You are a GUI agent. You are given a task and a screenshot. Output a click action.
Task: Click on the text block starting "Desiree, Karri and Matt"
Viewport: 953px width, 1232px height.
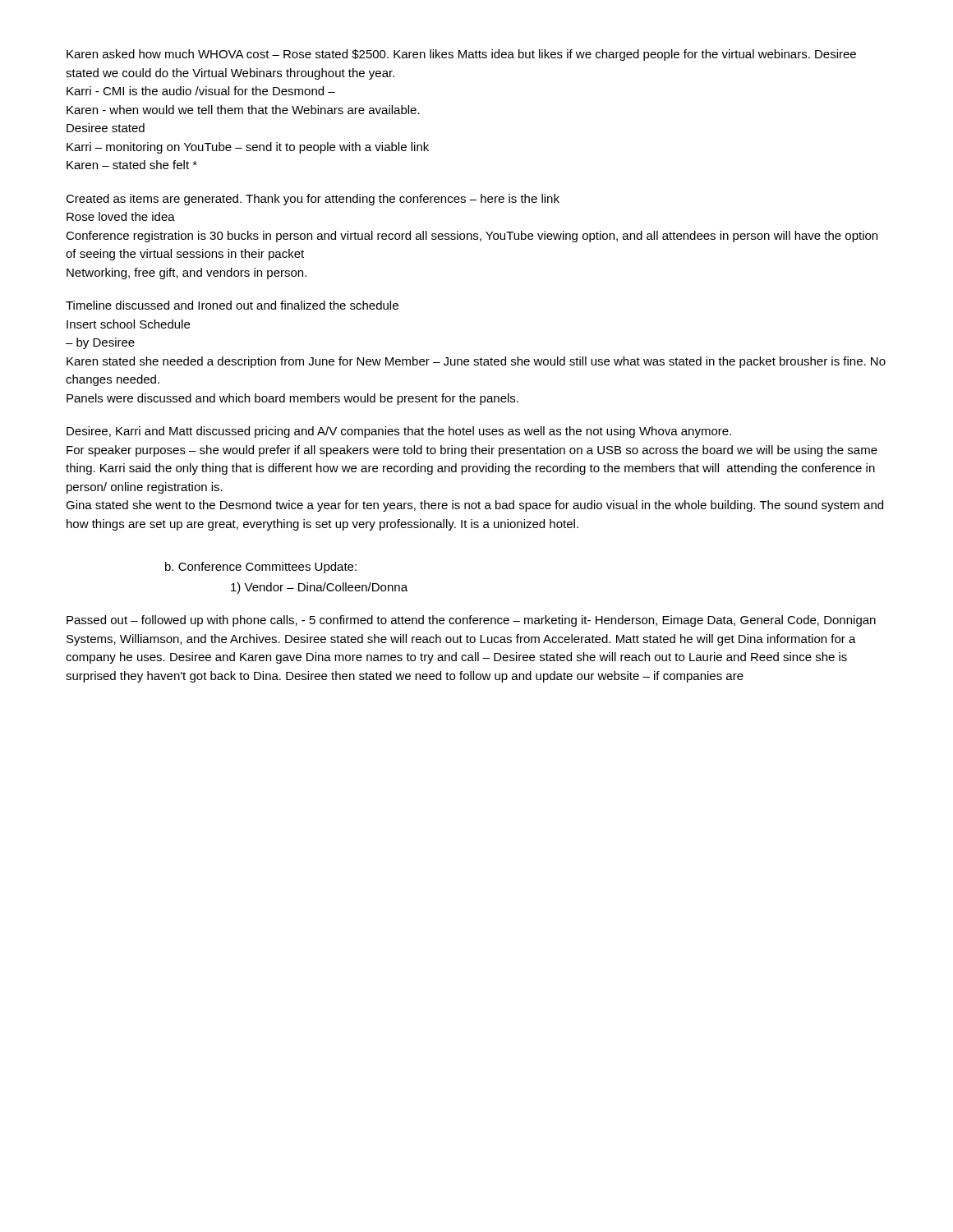pos(475,477)
